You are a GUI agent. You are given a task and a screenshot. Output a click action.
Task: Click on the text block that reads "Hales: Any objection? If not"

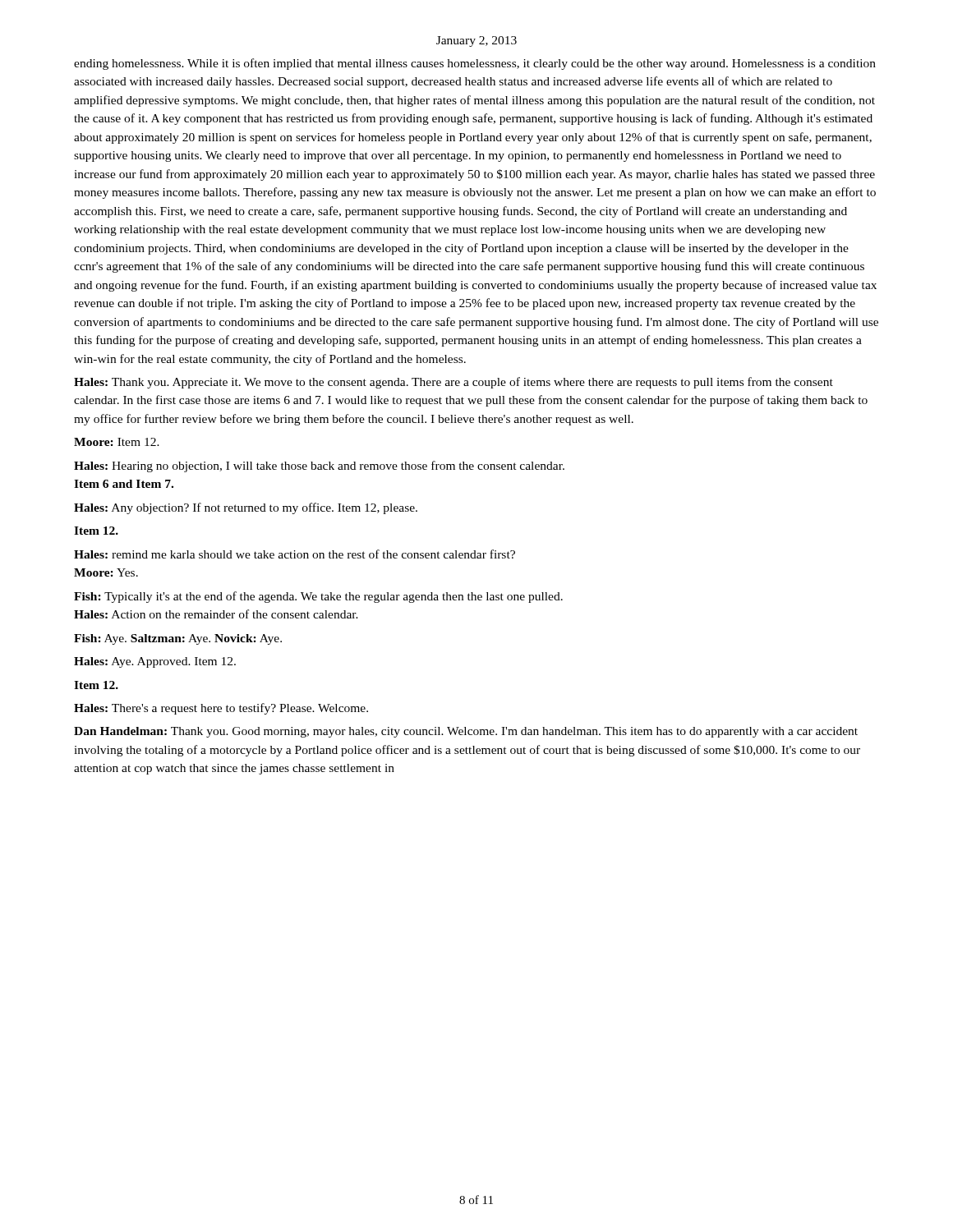pyautogui.click(x=246, y=507)
